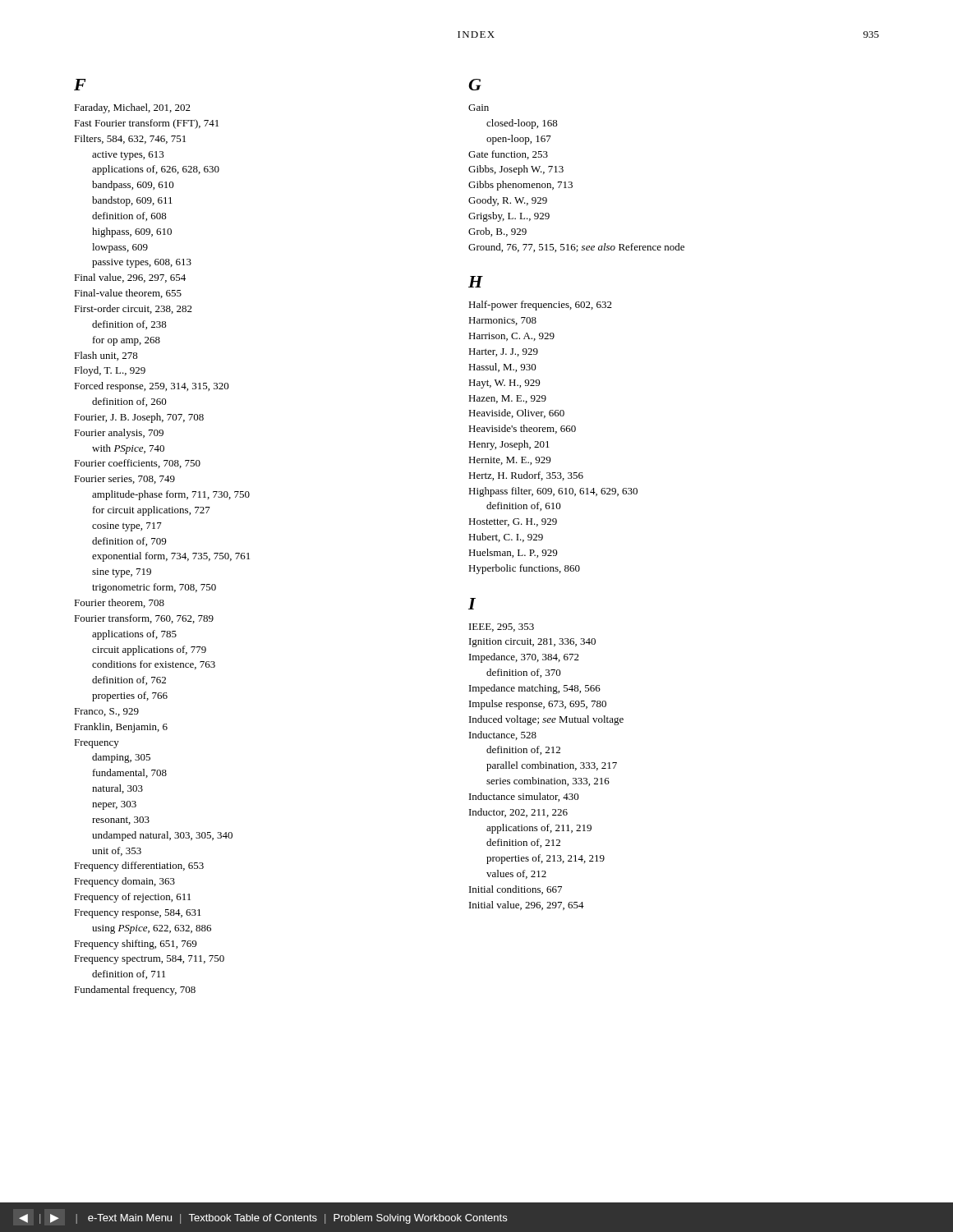
Task: Point to the text starting "Heaviside's theorem, 660"
Action: click(x=522, y=428)
